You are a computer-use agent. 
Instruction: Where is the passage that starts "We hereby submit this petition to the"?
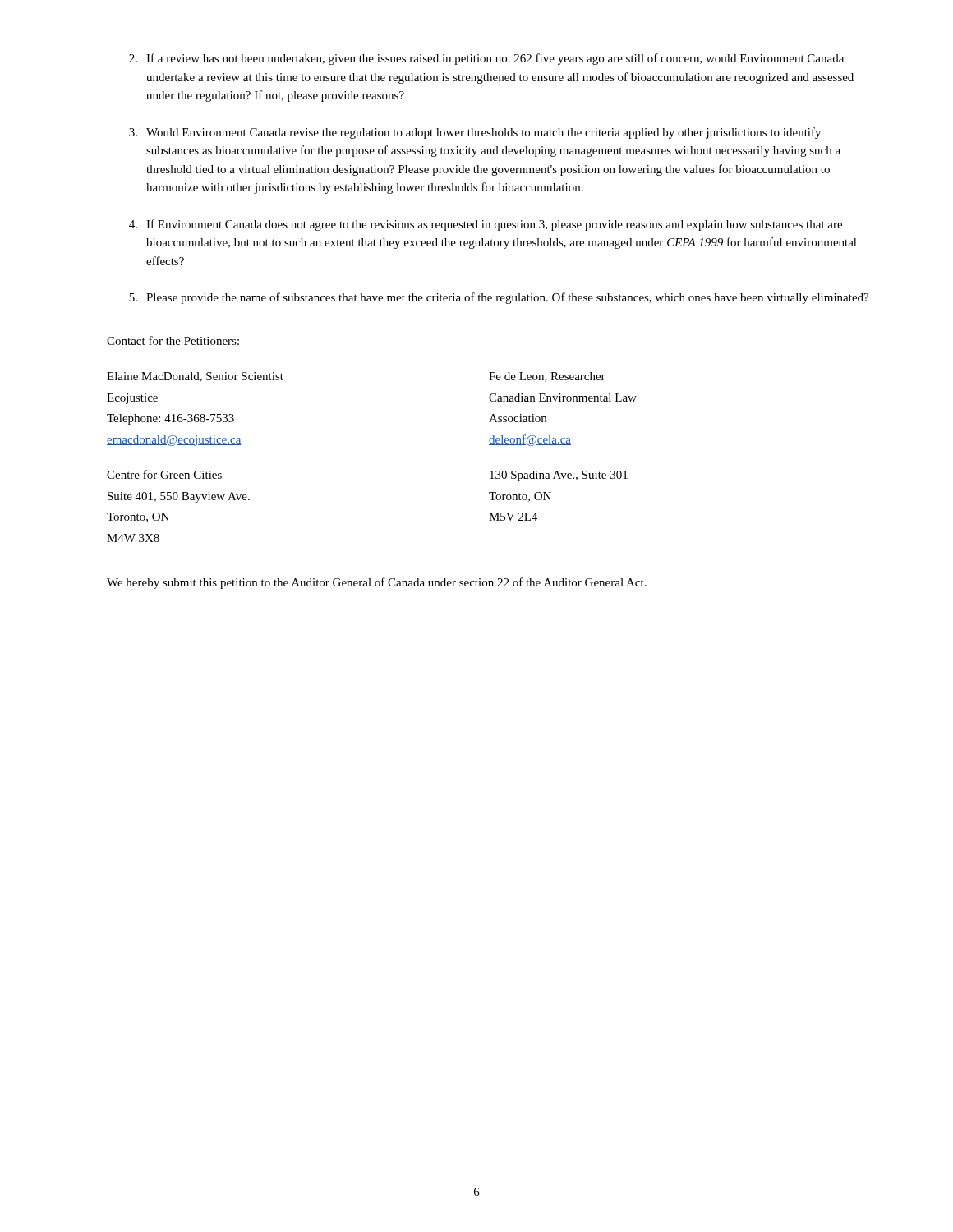tap(377, 582)
